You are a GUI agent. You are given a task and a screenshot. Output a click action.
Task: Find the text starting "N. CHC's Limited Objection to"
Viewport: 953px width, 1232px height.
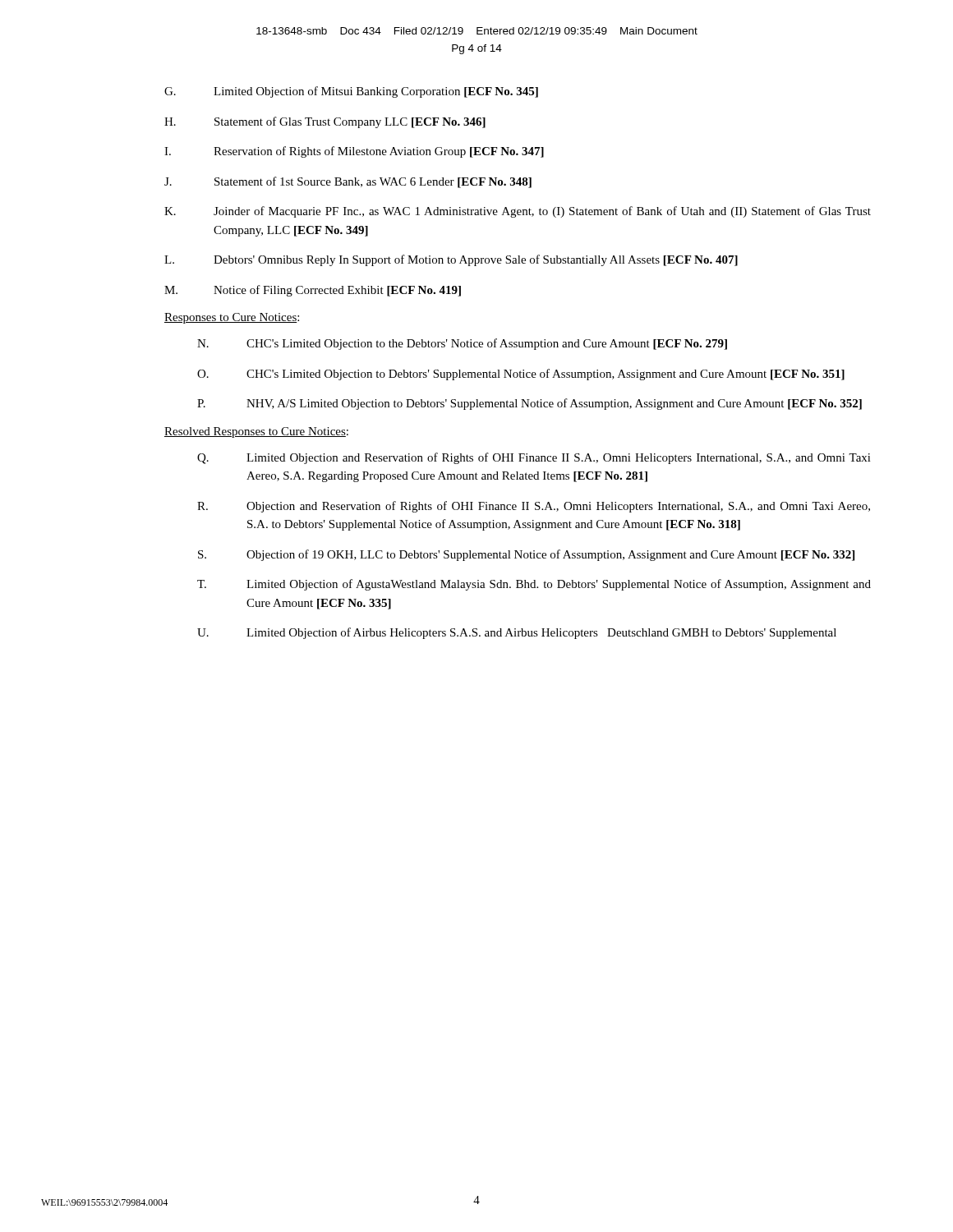click(534, 343)
